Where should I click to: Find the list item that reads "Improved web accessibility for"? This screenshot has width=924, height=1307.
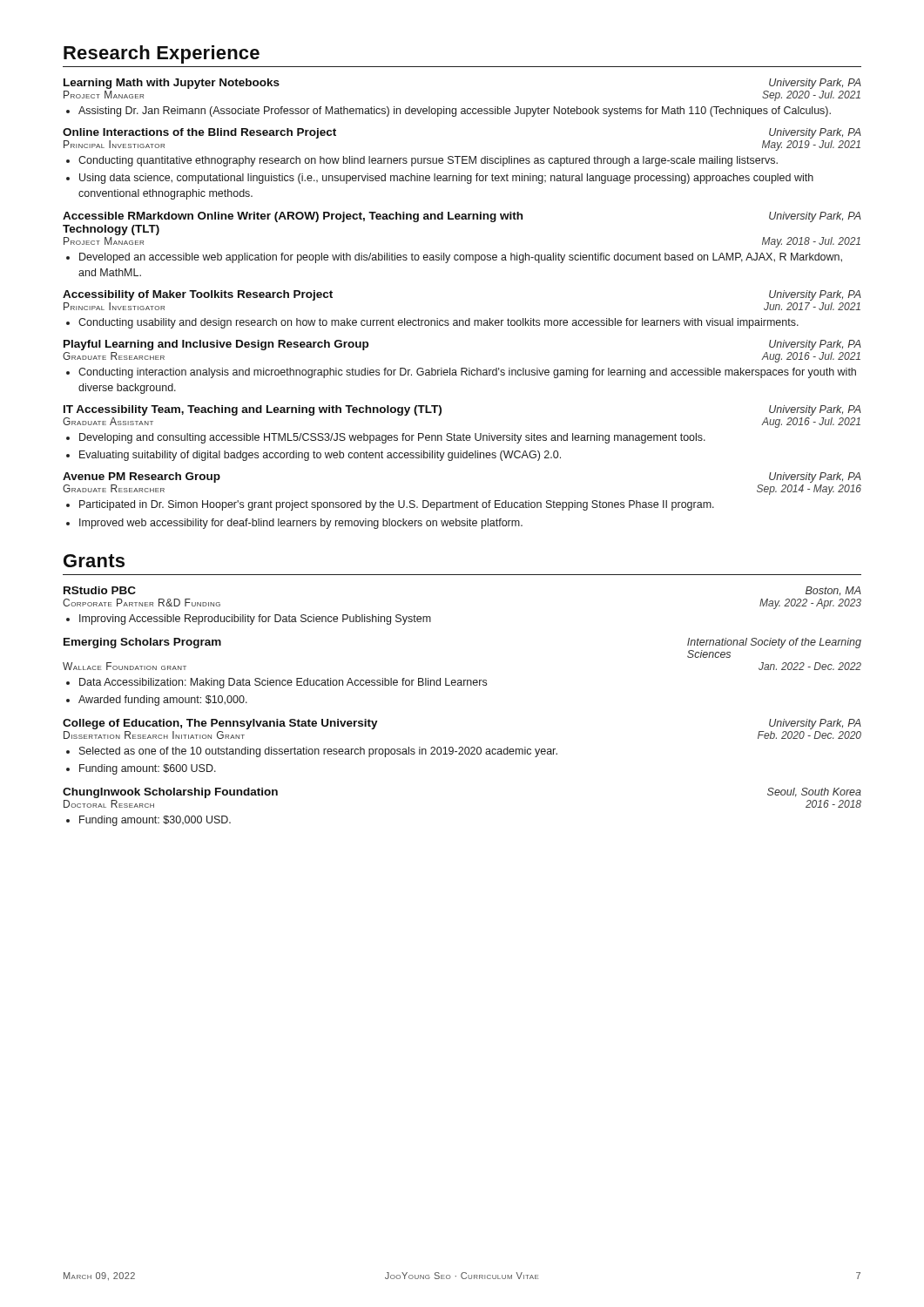[470, 522]
